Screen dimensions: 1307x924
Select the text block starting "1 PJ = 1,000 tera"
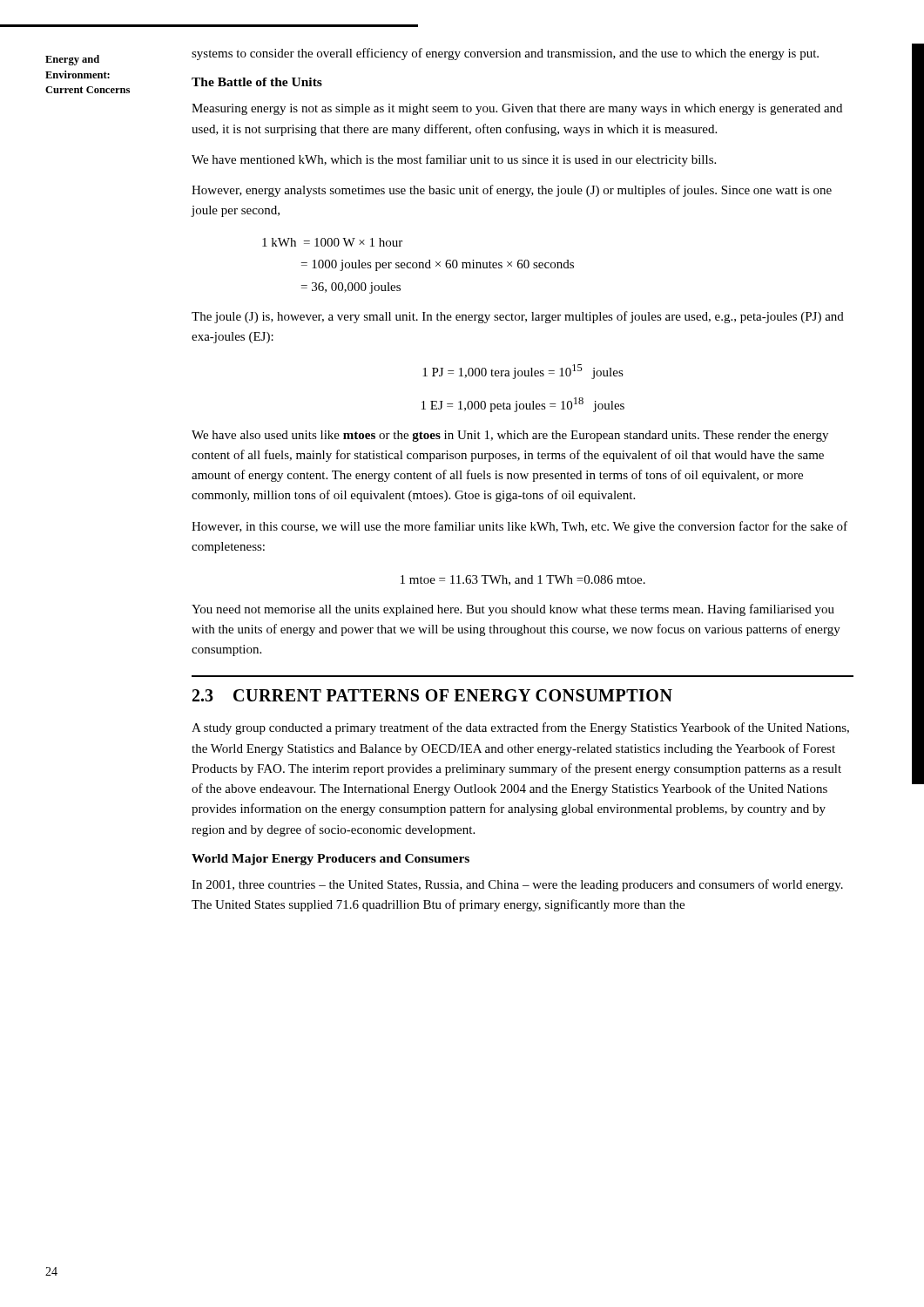523,370
